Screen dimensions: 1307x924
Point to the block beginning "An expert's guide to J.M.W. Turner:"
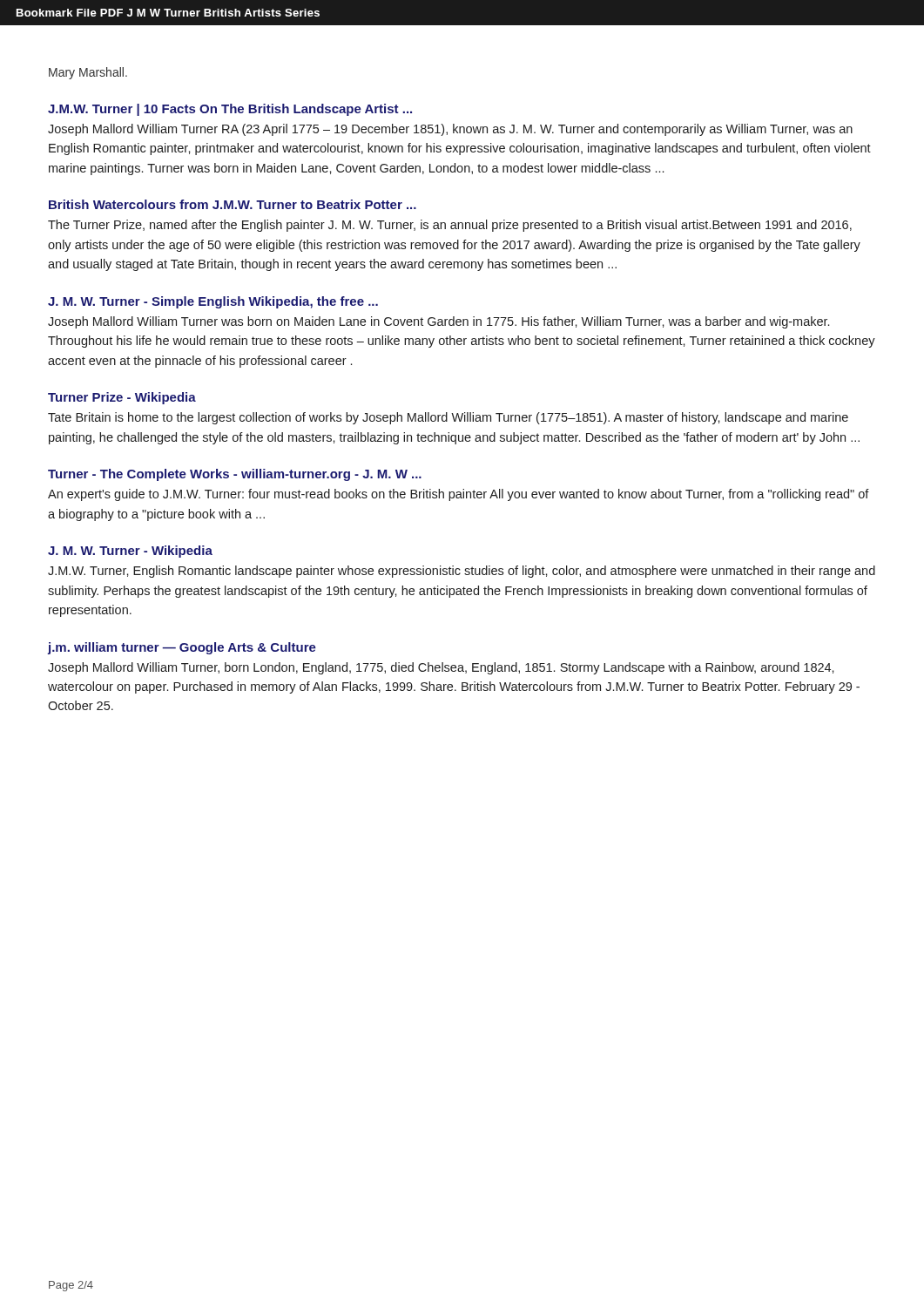tap(458, 504)
